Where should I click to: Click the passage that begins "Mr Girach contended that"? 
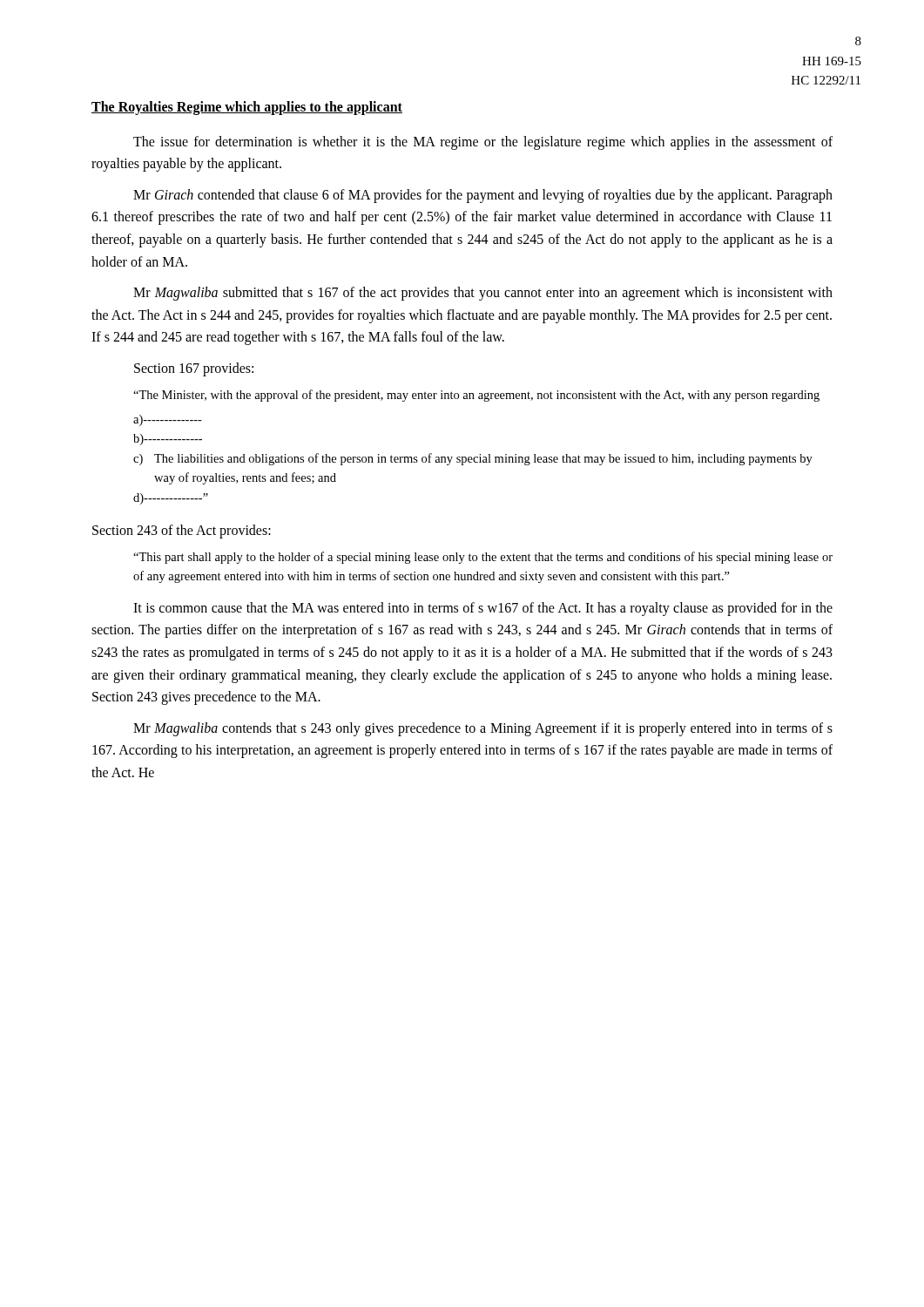462,228
